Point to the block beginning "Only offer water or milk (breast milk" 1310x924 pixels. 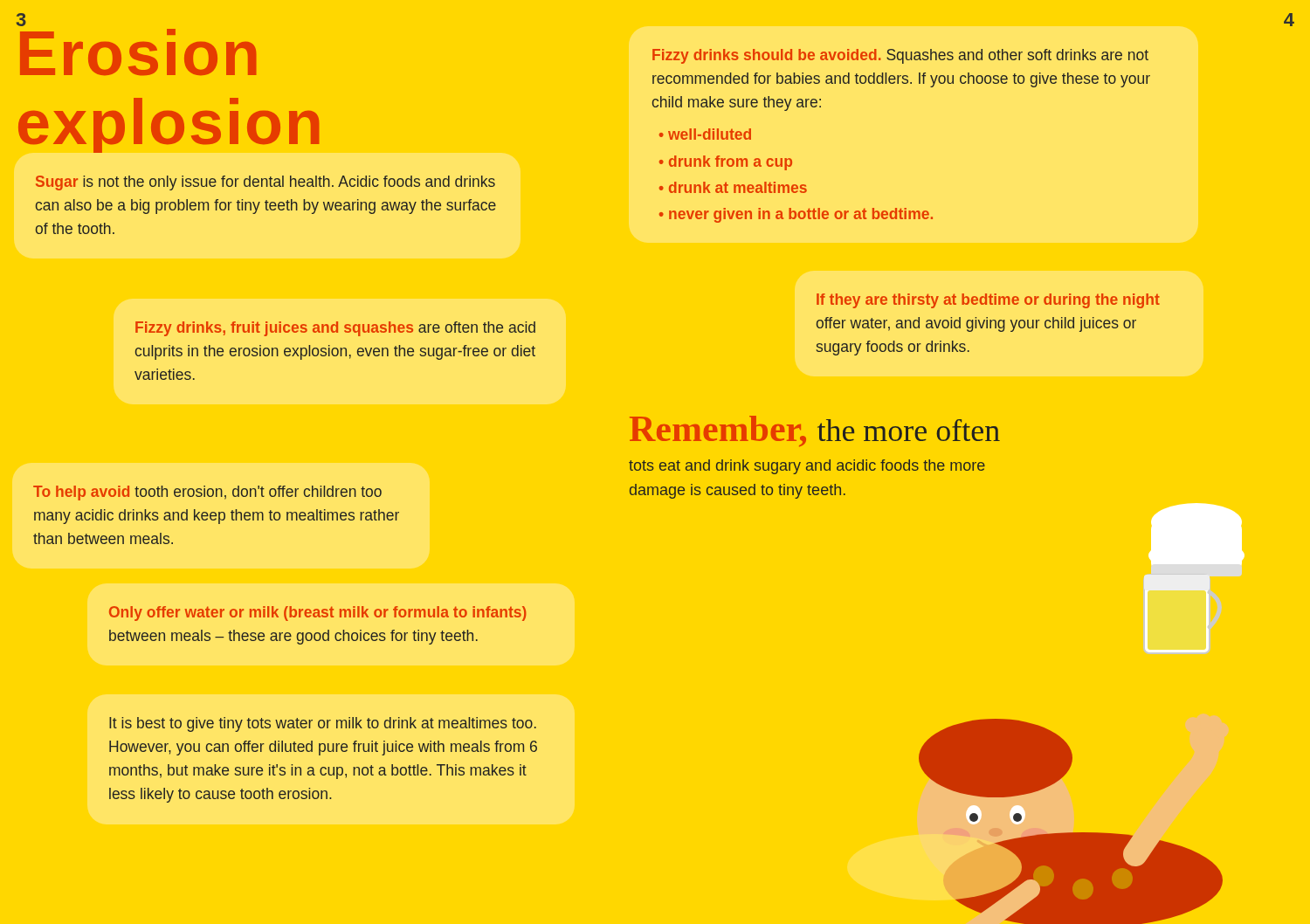[331, 625]
